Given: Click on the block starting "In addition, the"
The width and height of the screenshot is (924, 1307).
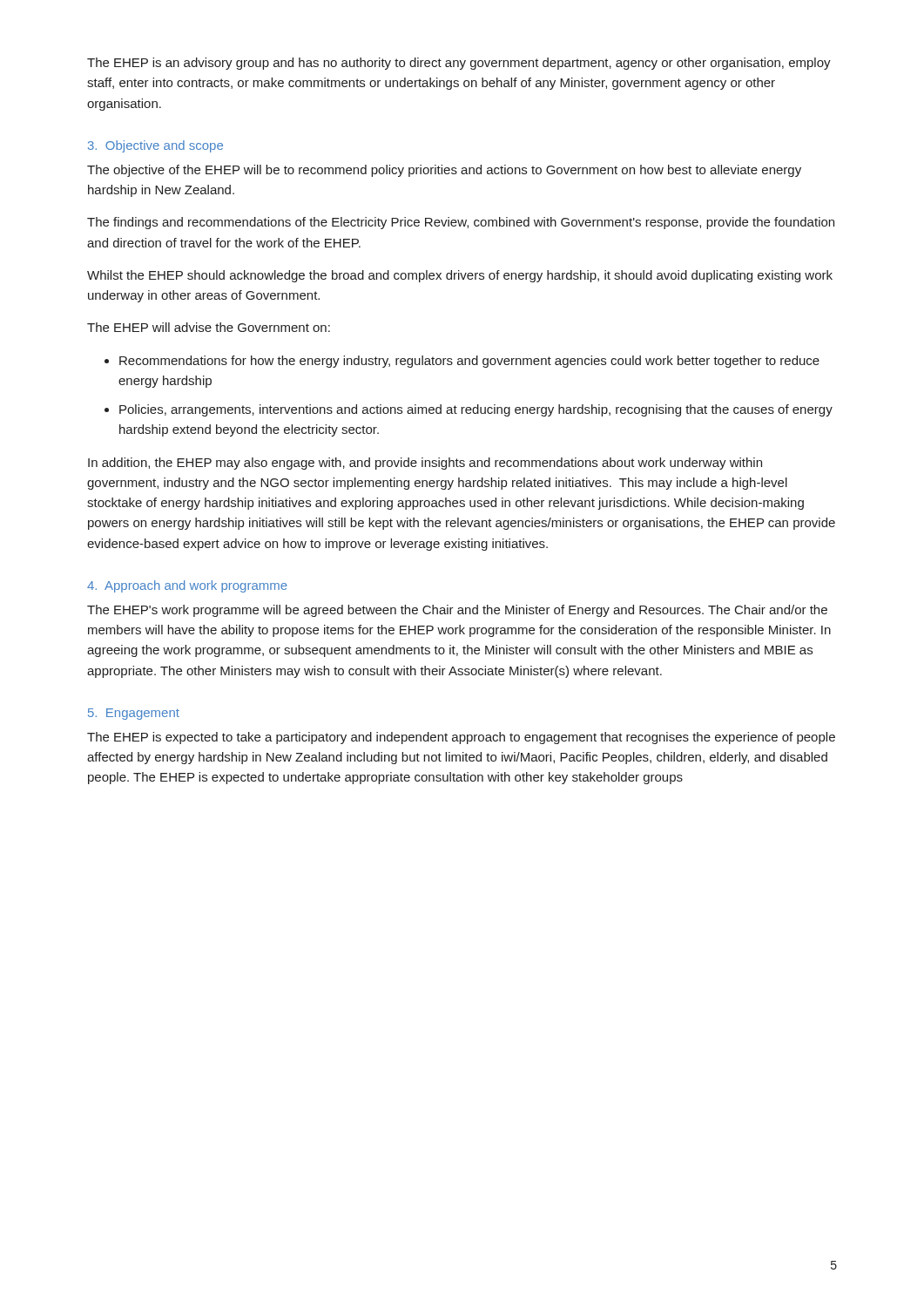Looking at the screenshot, I should (x=461, y=502).
